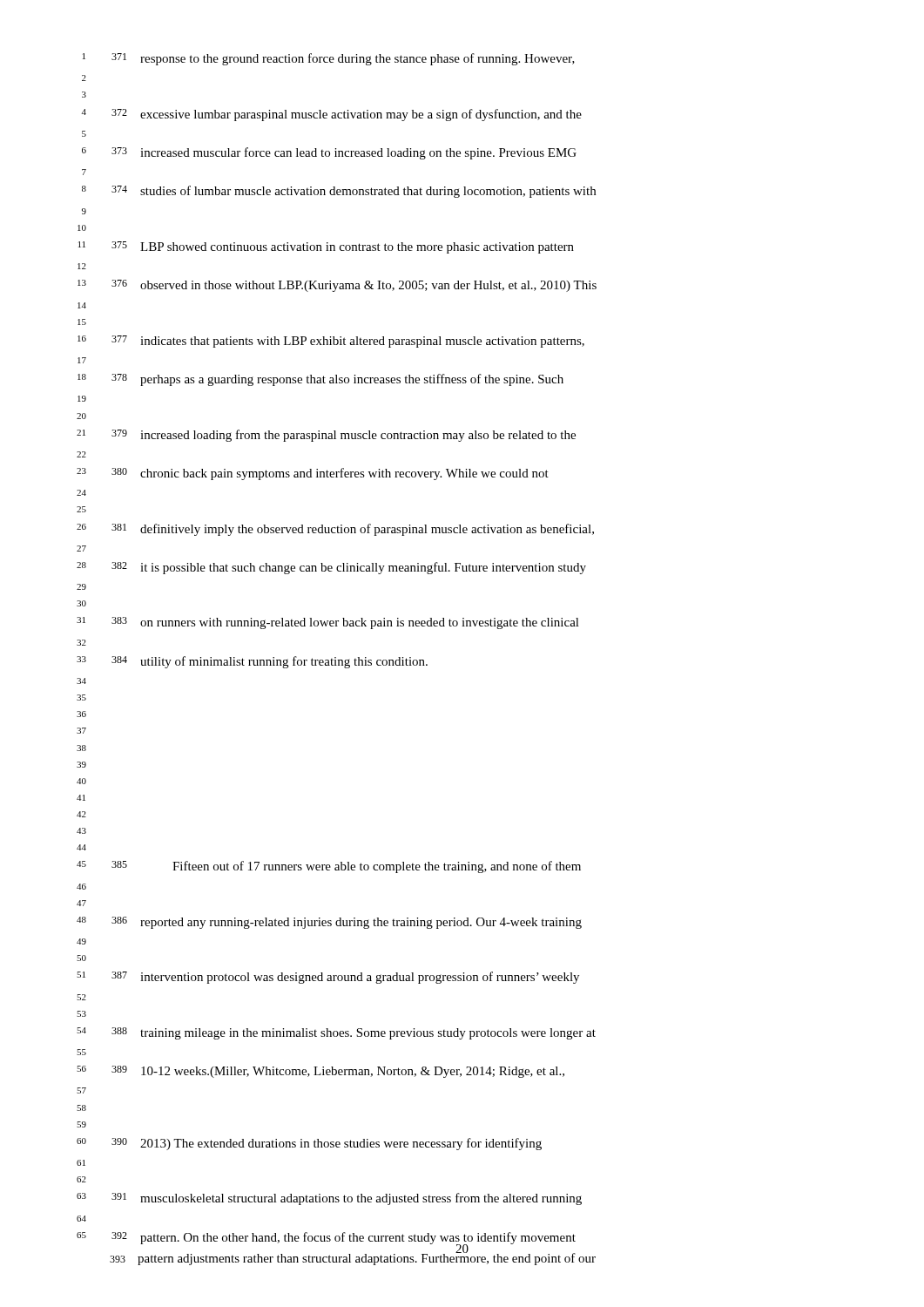
Task: Point to the text block starting "1 371 response to the"
Action: pos(329,59)
